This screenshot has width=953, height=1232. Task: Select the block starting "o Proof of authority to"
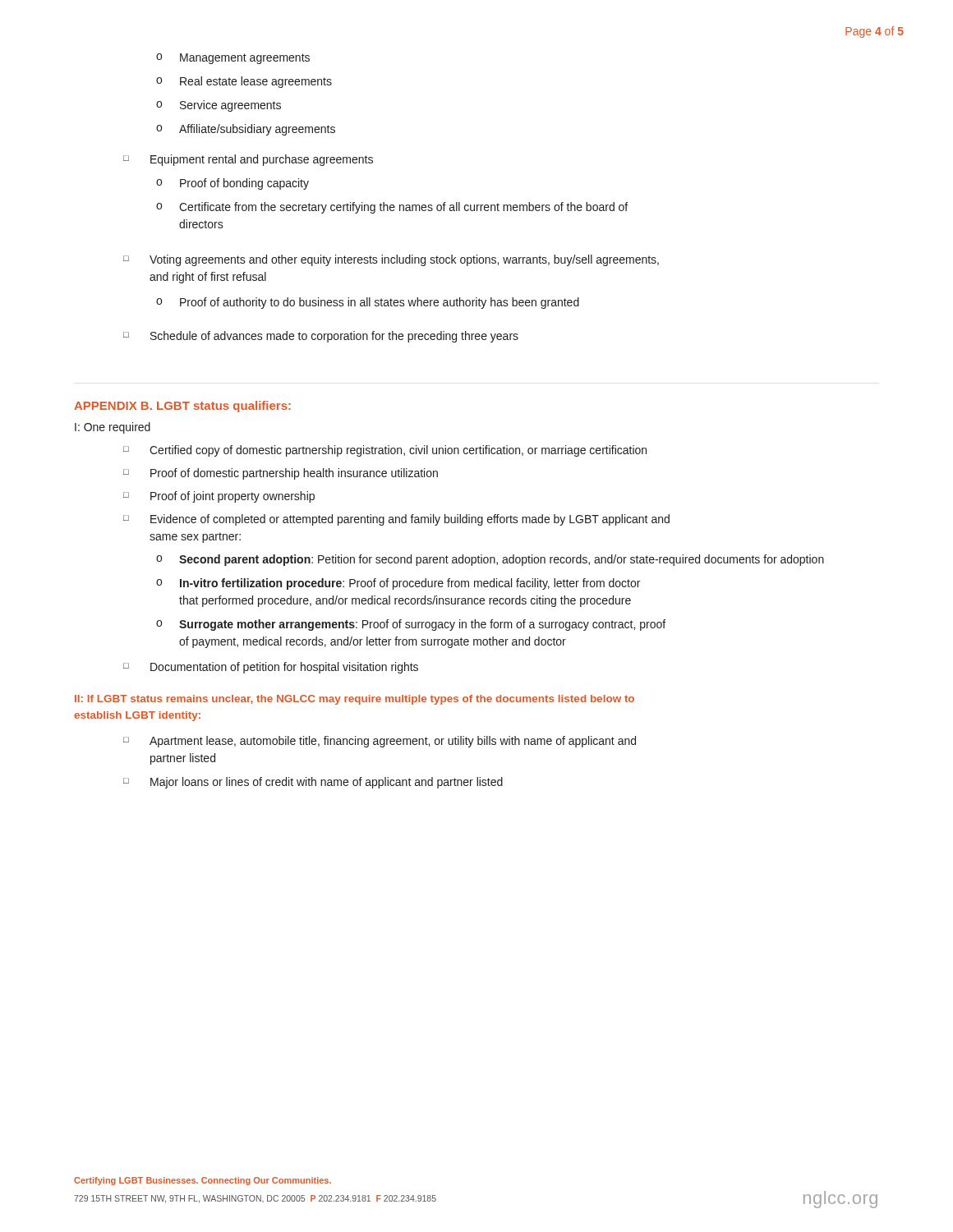coord(518,303)
